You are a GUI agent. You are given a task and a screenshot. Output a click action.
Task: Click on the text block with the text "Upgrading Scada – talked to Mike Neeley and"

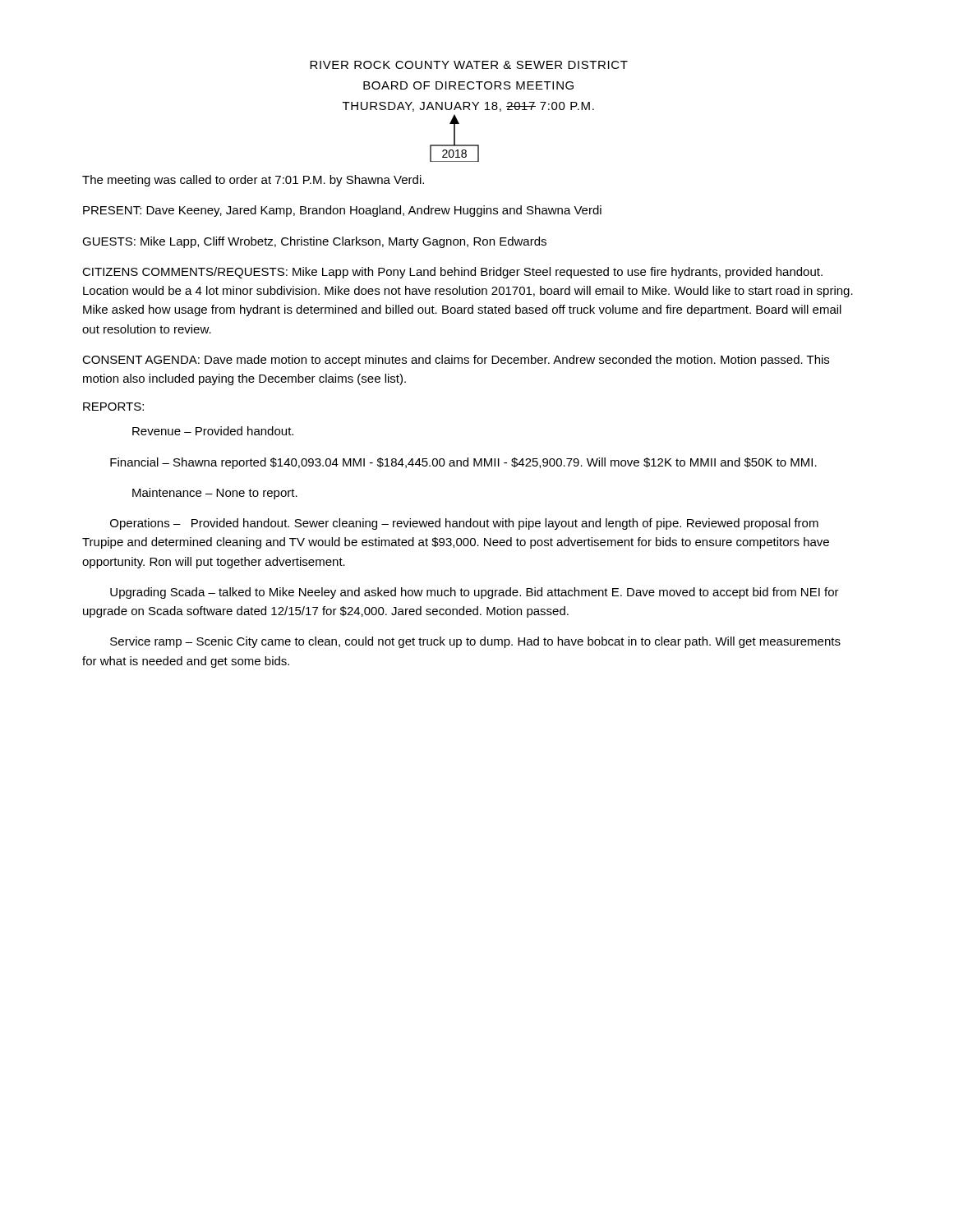coord(460,601)
